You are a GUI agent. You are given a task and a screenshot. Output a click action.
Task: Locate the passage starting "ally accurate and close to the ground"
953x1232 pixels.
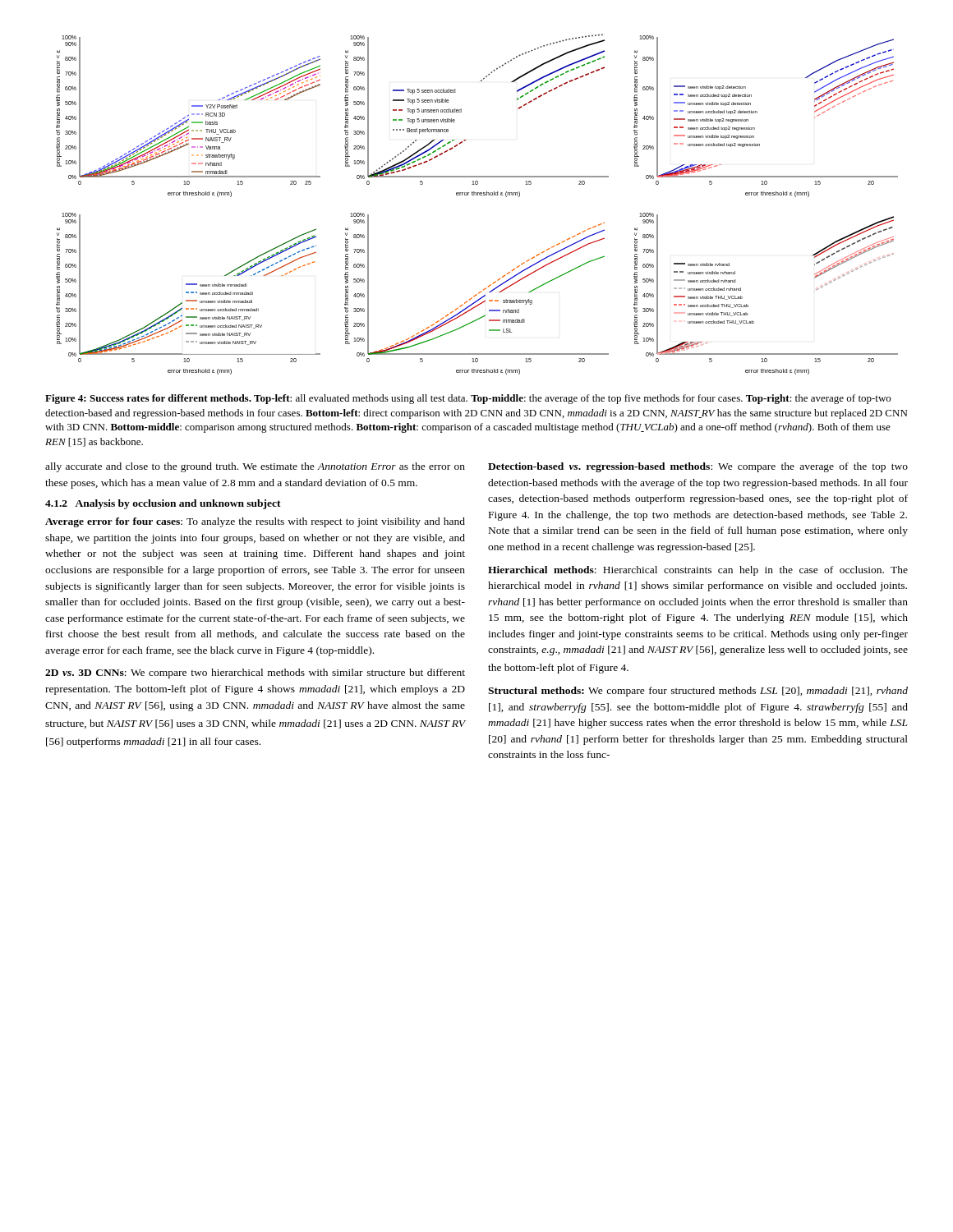[x=255, y=475]
